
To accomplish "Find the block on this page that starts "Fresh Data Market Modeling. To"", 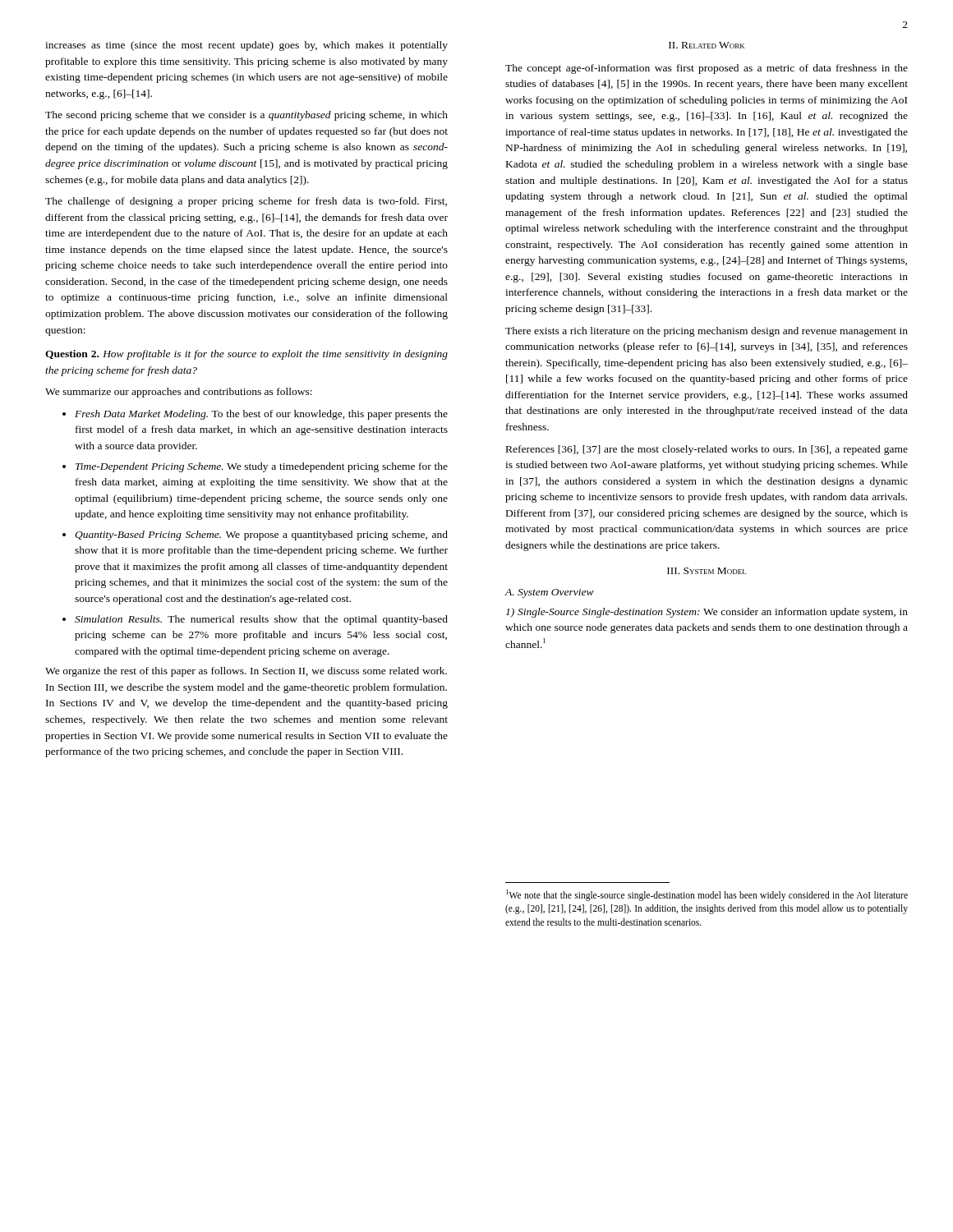I will coord(261,429).
